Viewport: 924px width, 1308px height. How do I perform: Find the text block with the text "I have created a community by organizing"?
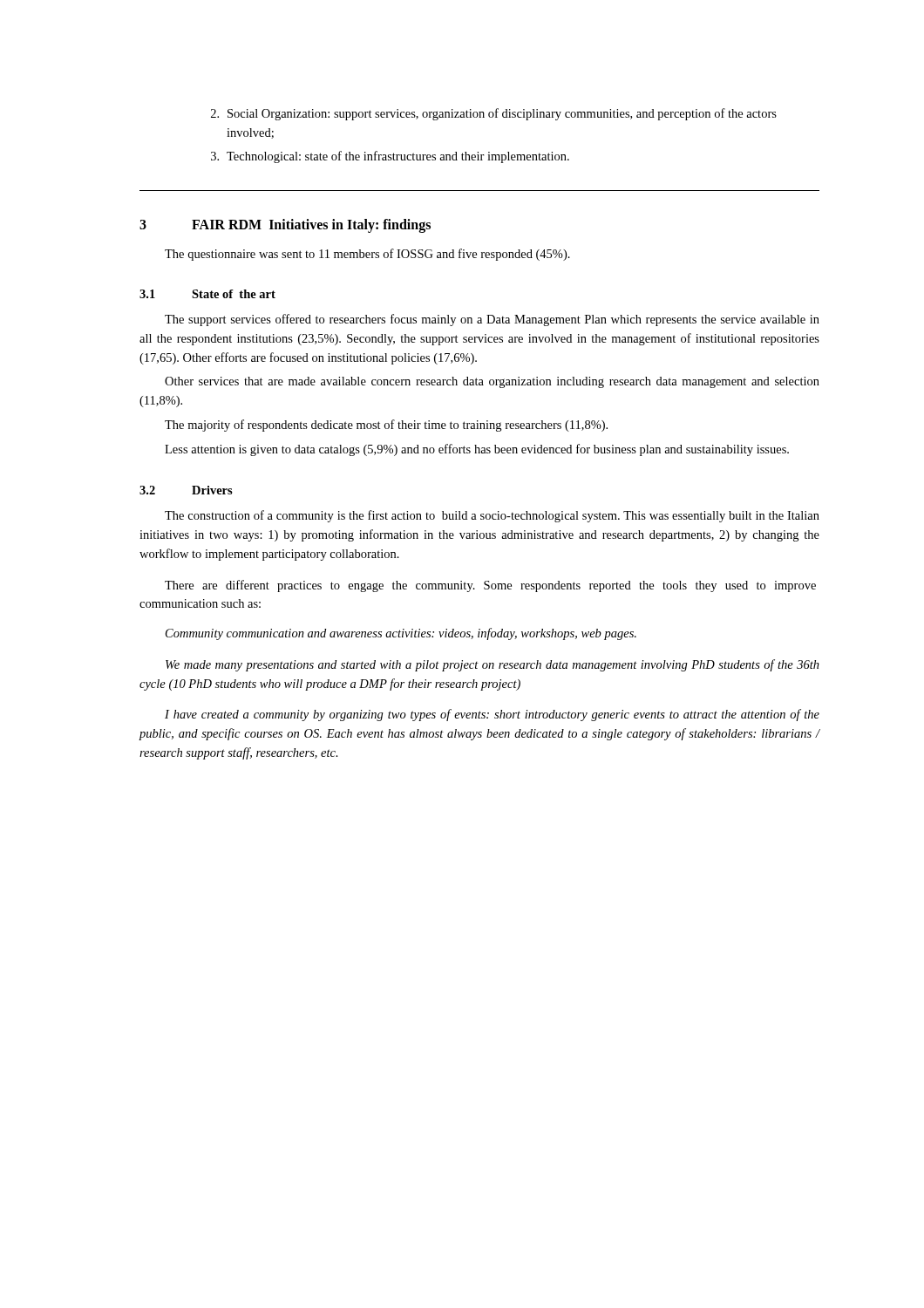click(x=479, y=733)
